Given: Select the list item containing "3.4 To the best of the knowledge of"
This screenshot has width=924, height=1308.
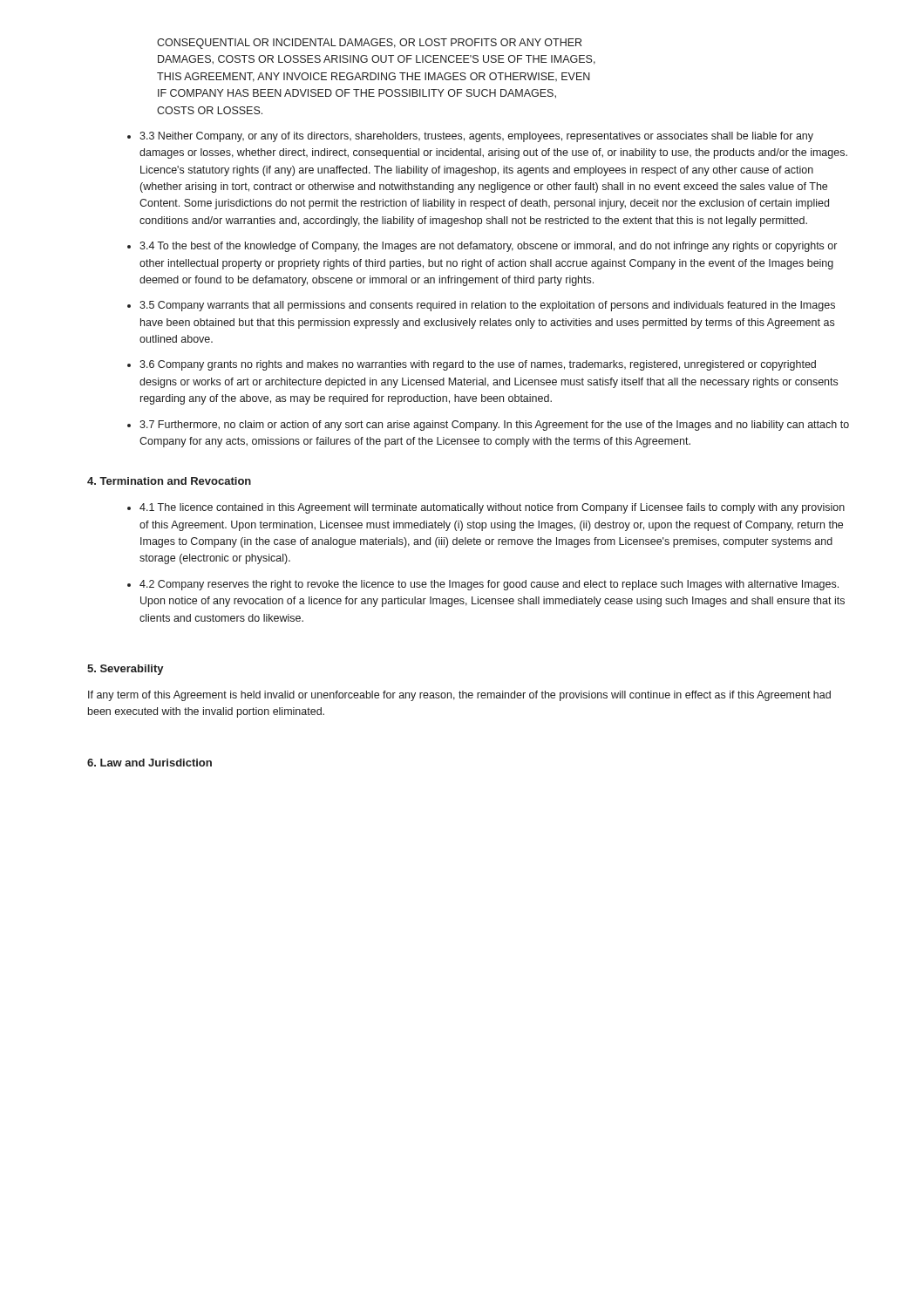Looking at the screenshot, I should 488,263.
